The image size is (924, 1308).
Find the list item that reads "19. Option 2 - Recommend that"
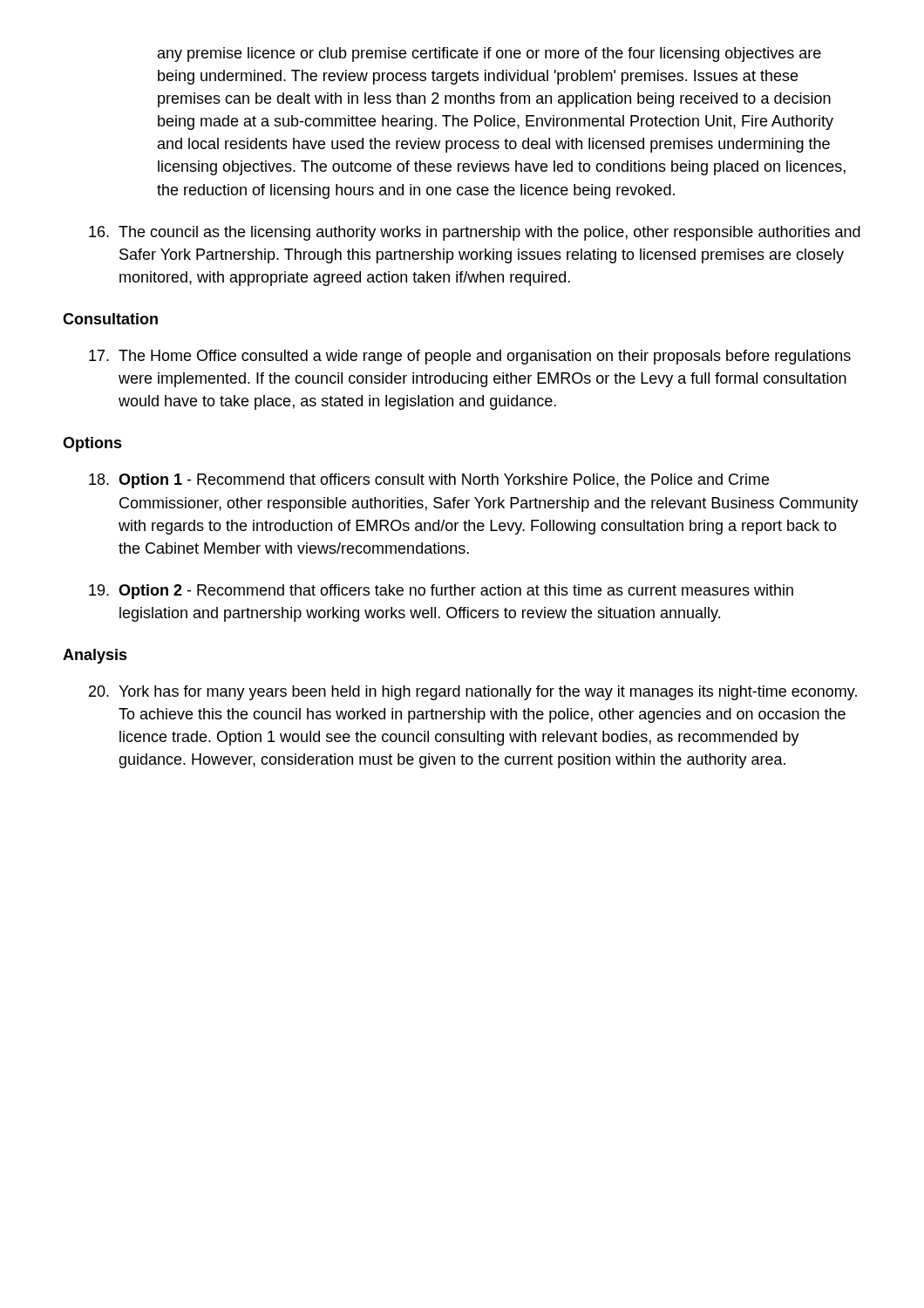(x=462, y=602)
